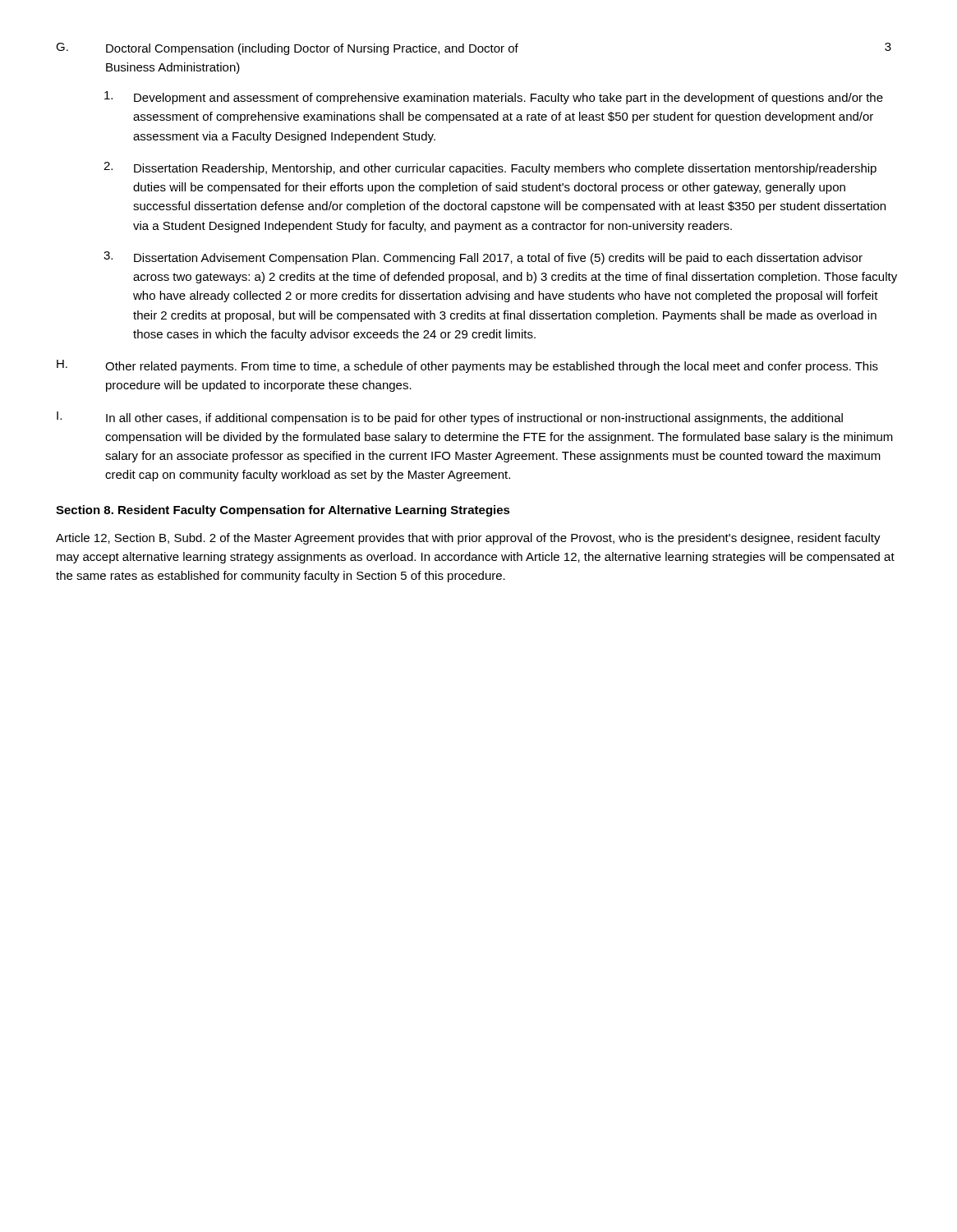Point to the region starting "I. In all other cases, if additional compensation"
Viewport: 957px width, 1232px height.
[478, 446]
